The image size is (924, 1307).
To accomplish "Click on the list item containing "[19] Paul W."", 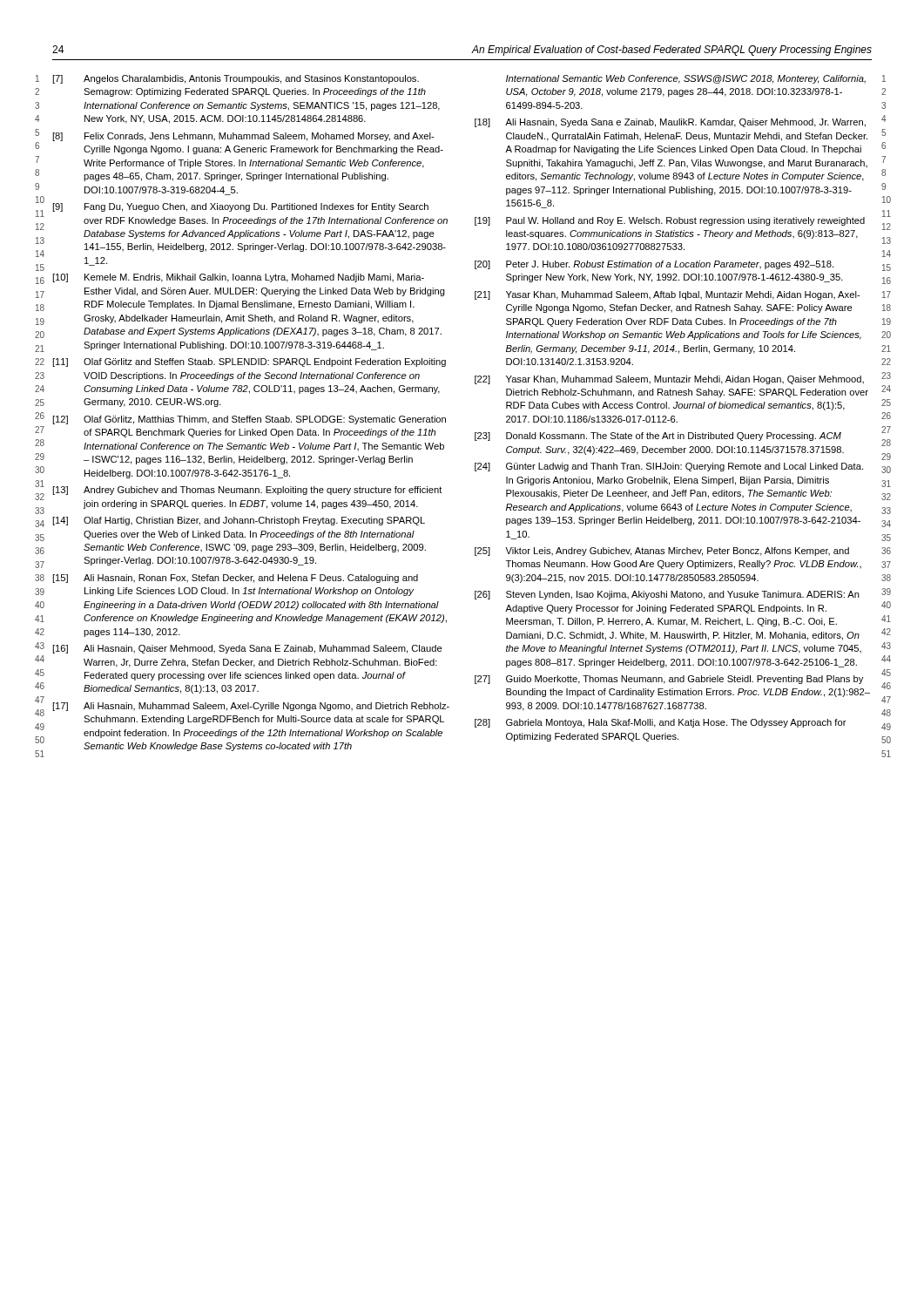I will click(673, 234).
